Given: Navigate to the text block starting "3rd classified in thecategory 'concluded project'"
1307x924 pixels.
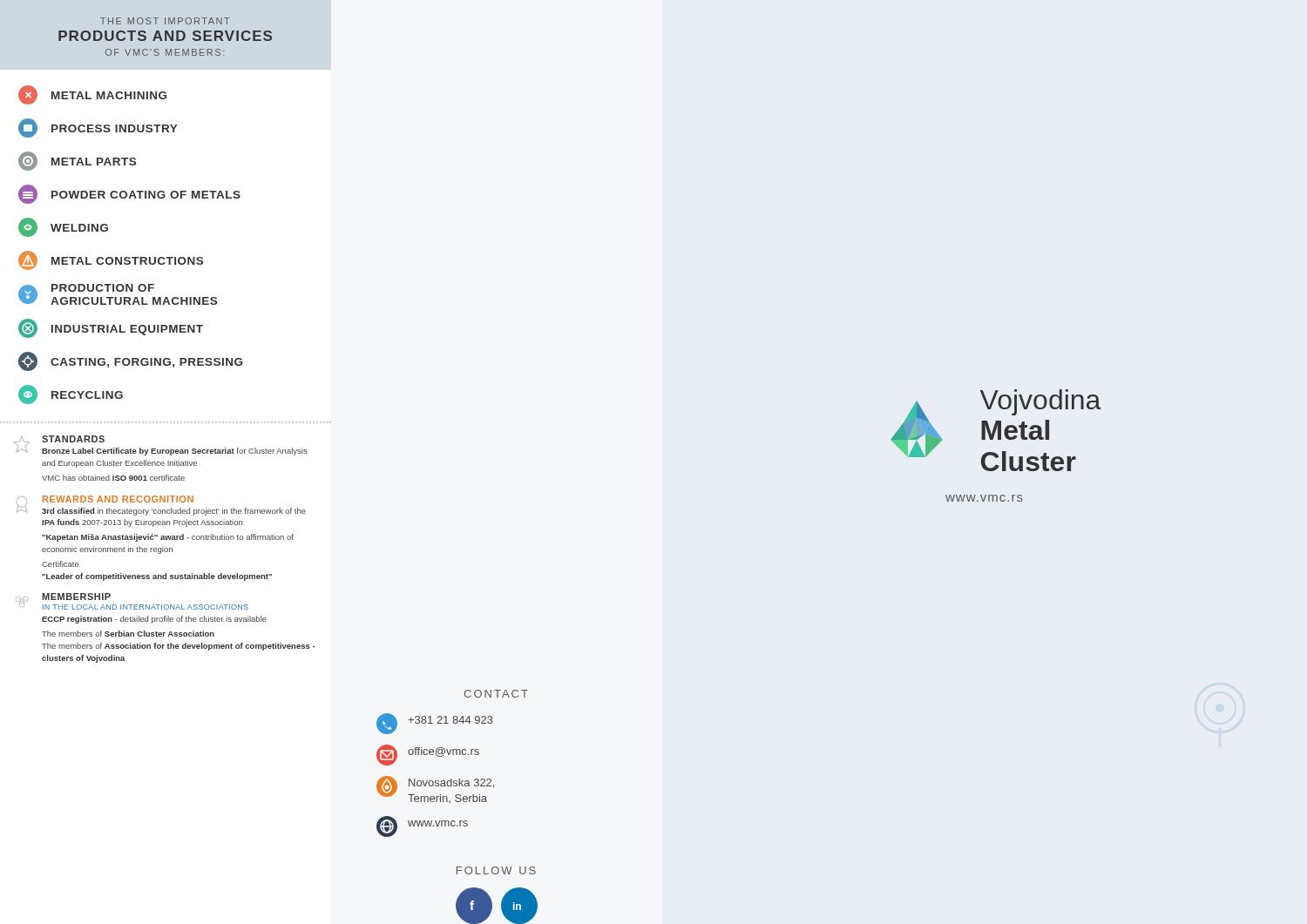Looking at the screenshot, I should [174, 516].
